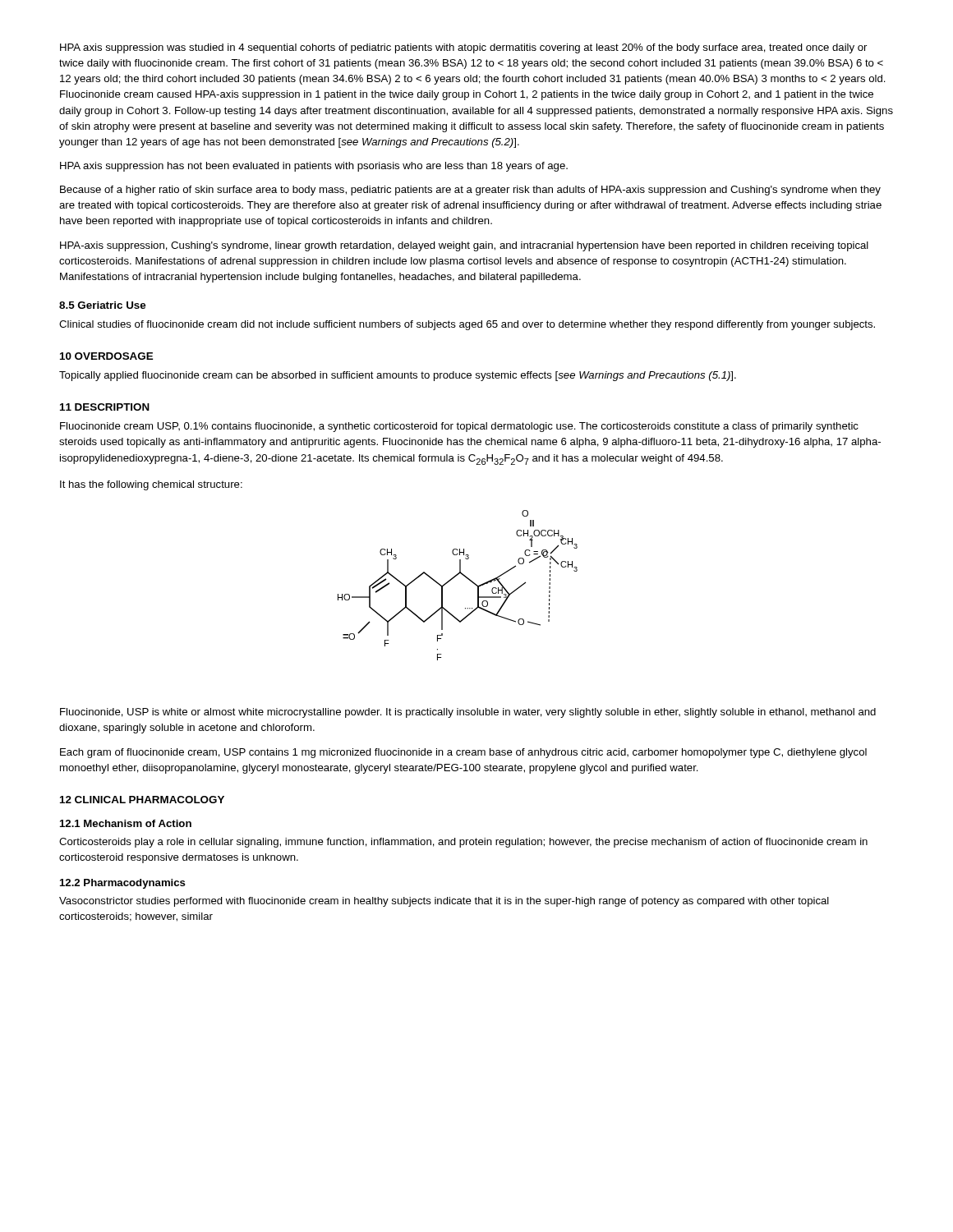Locate the text with the text "It has the following chemical structure:"
The width and height of the screenshot is (953, 1232).
click(151, 484)
